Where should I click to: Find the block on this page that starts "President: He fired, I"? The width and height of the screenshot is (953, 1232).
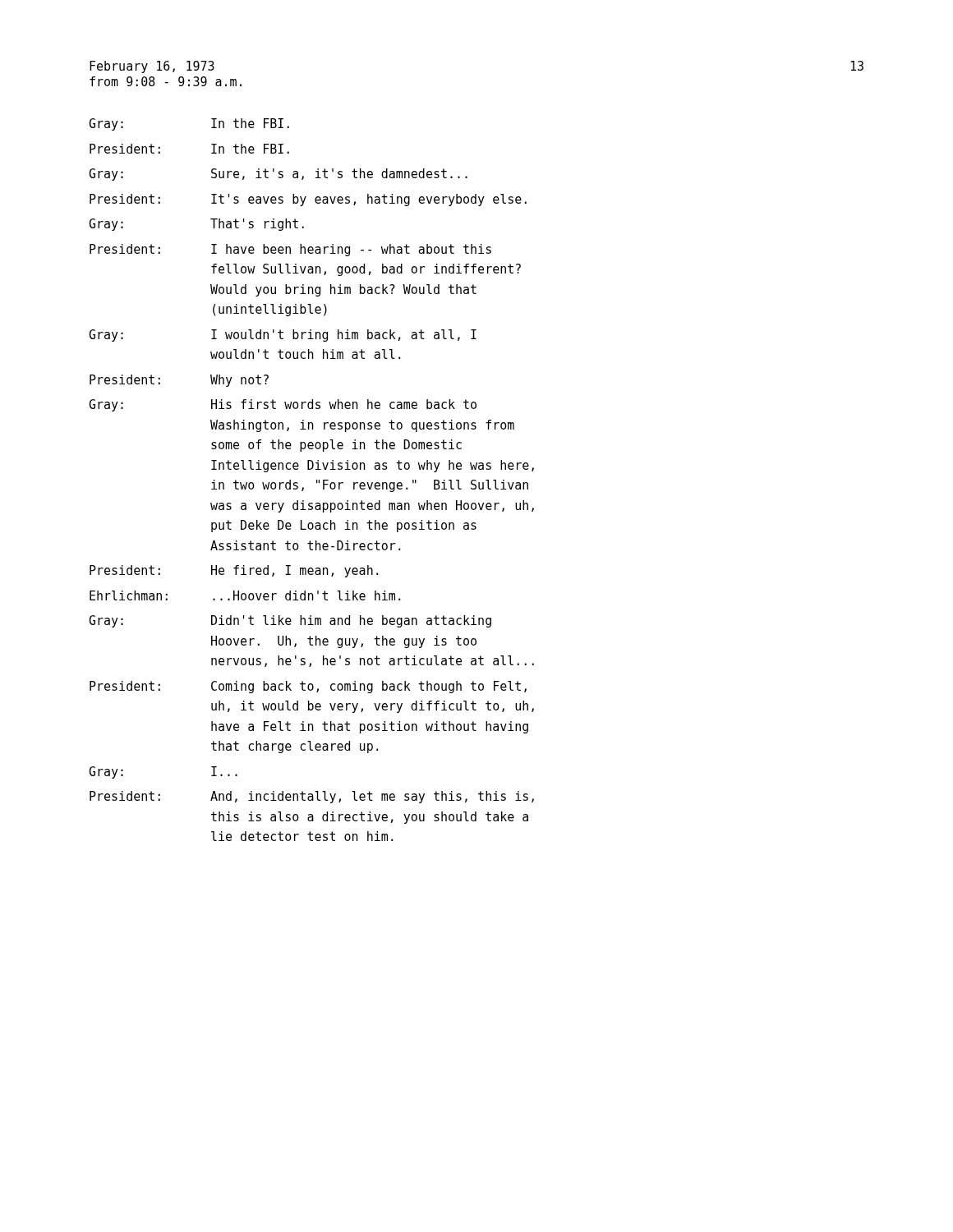[x=234, y=571]
